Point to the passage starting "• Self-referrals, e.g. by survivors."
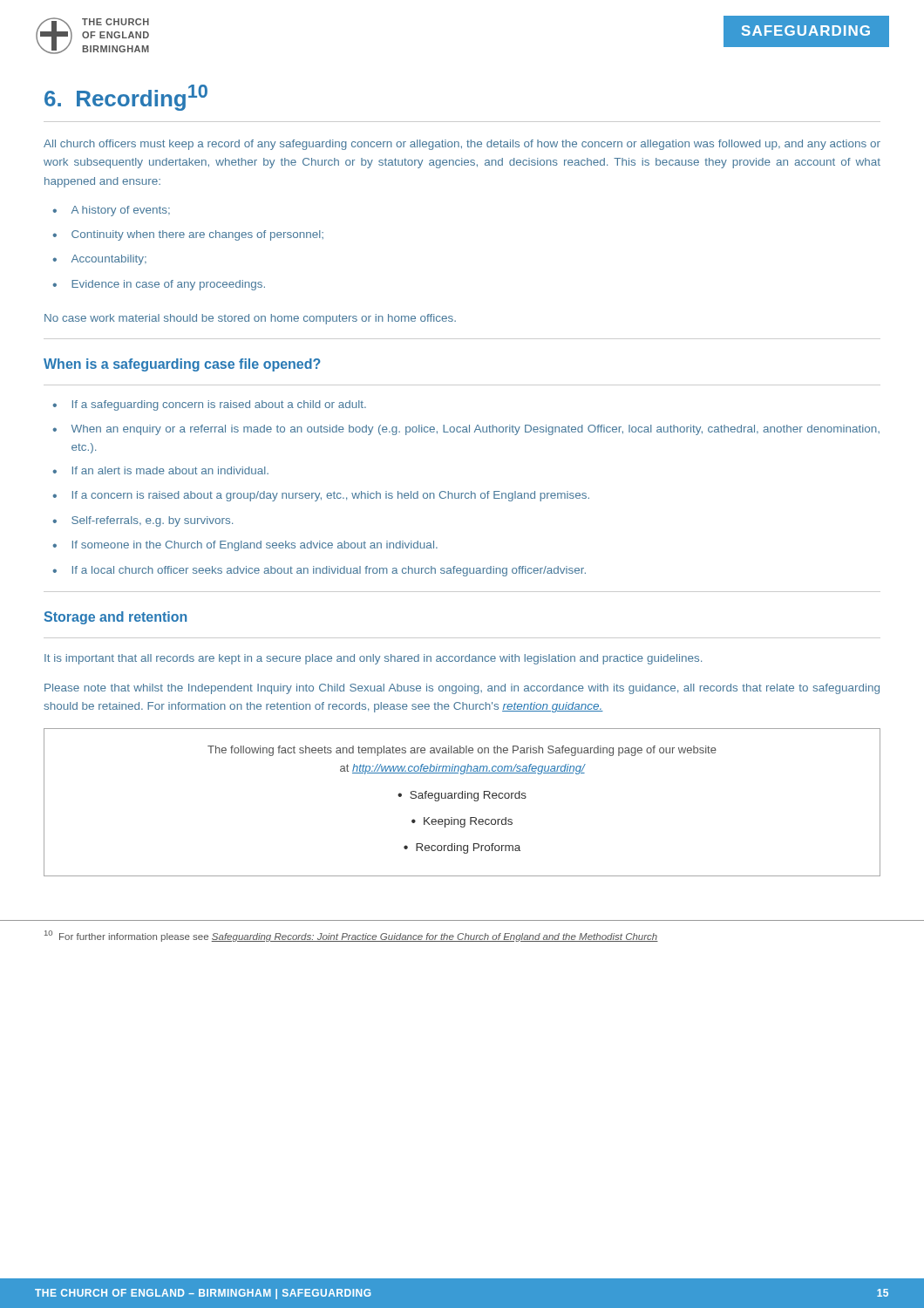Image resolution: width=924 pixels, height=1308 pixels. (143, 521)
